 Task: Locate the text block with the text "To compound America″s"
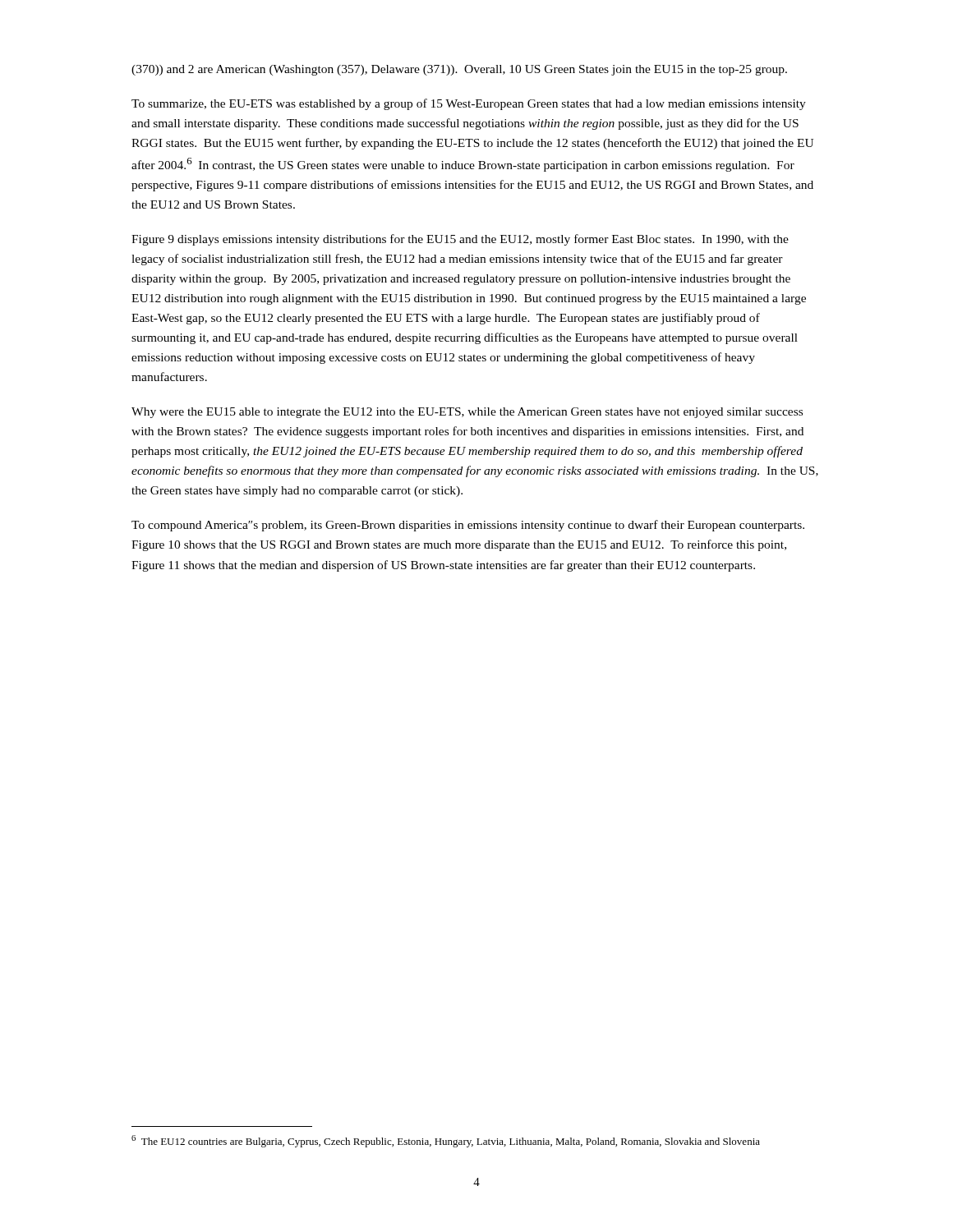[x=470, y=545]
